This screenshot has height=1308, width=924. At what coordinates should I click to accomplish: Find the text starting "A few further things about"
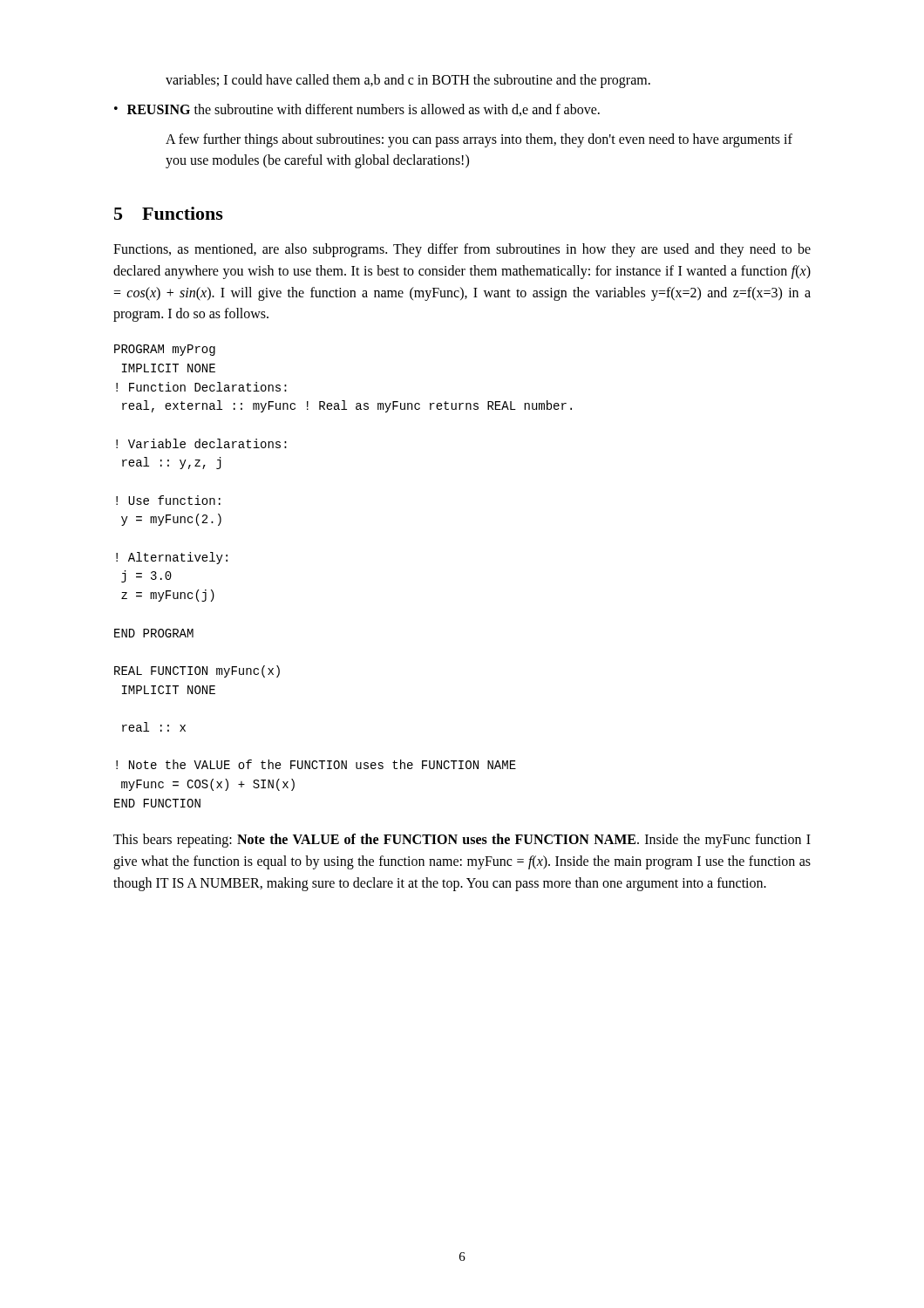click(479, 150)
